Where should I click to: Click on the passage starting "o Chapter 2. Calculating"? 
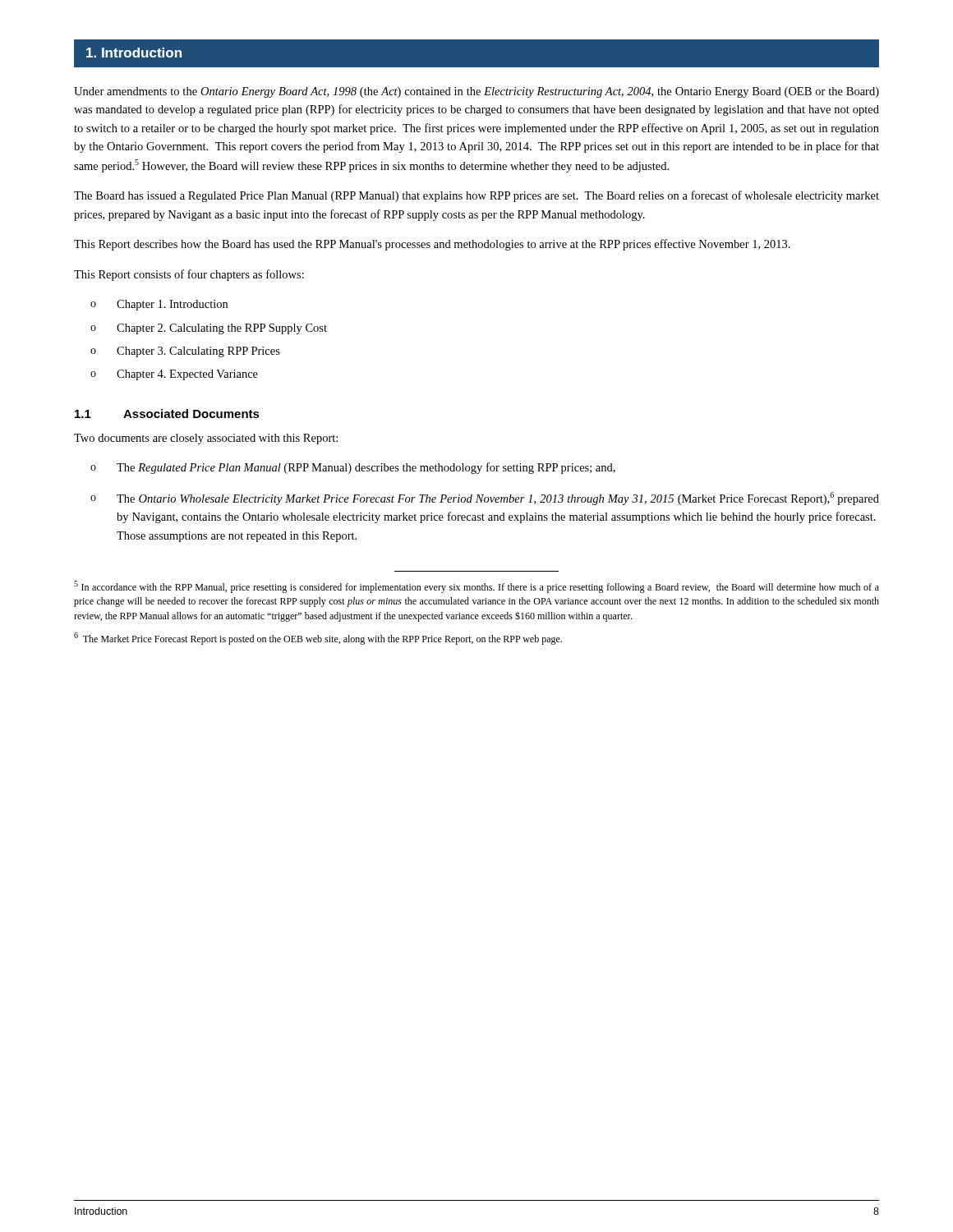209,329
